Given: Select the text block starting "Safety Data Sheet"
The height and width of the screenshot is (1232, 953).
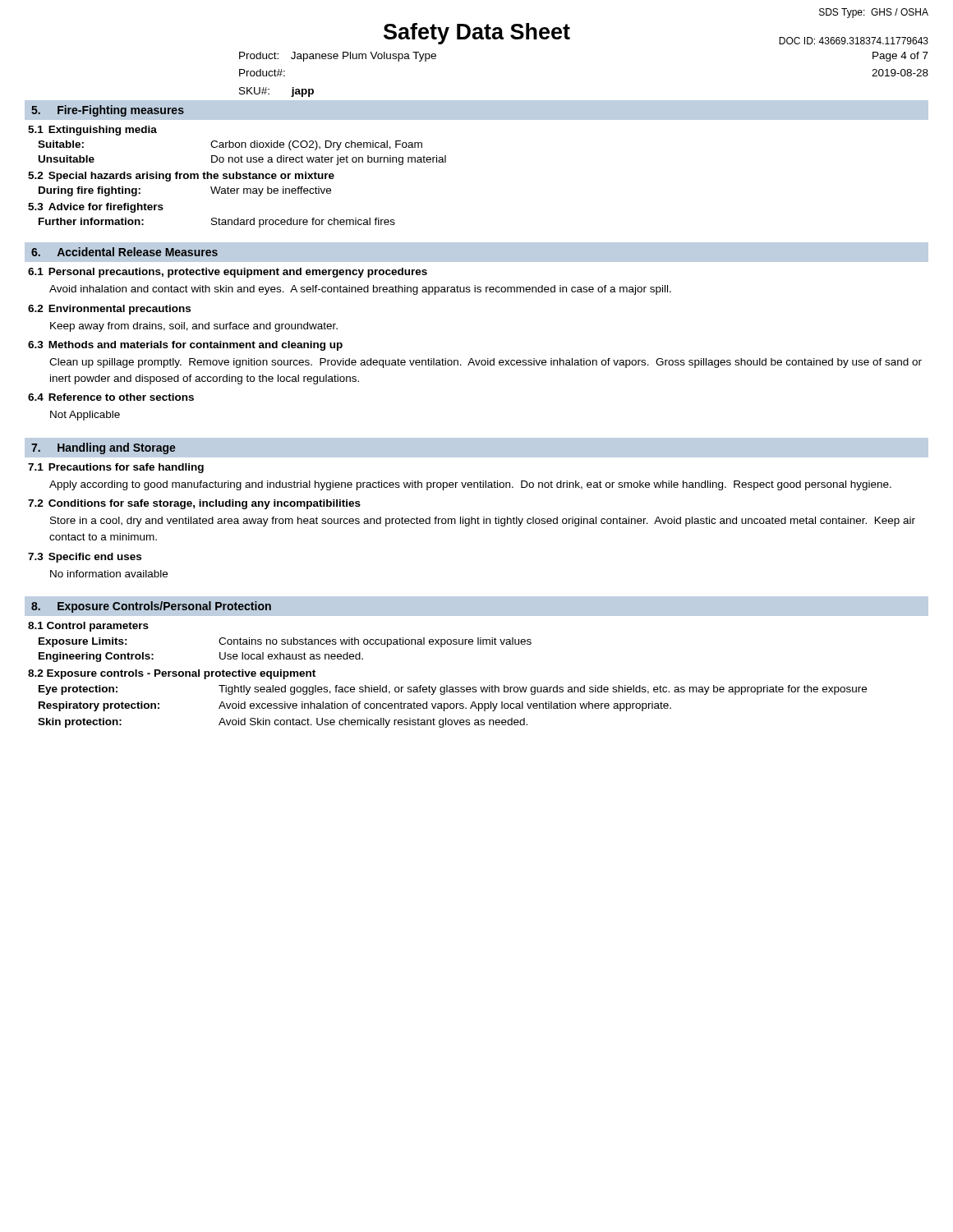Looking at the screenshot, I should [476, 32].
